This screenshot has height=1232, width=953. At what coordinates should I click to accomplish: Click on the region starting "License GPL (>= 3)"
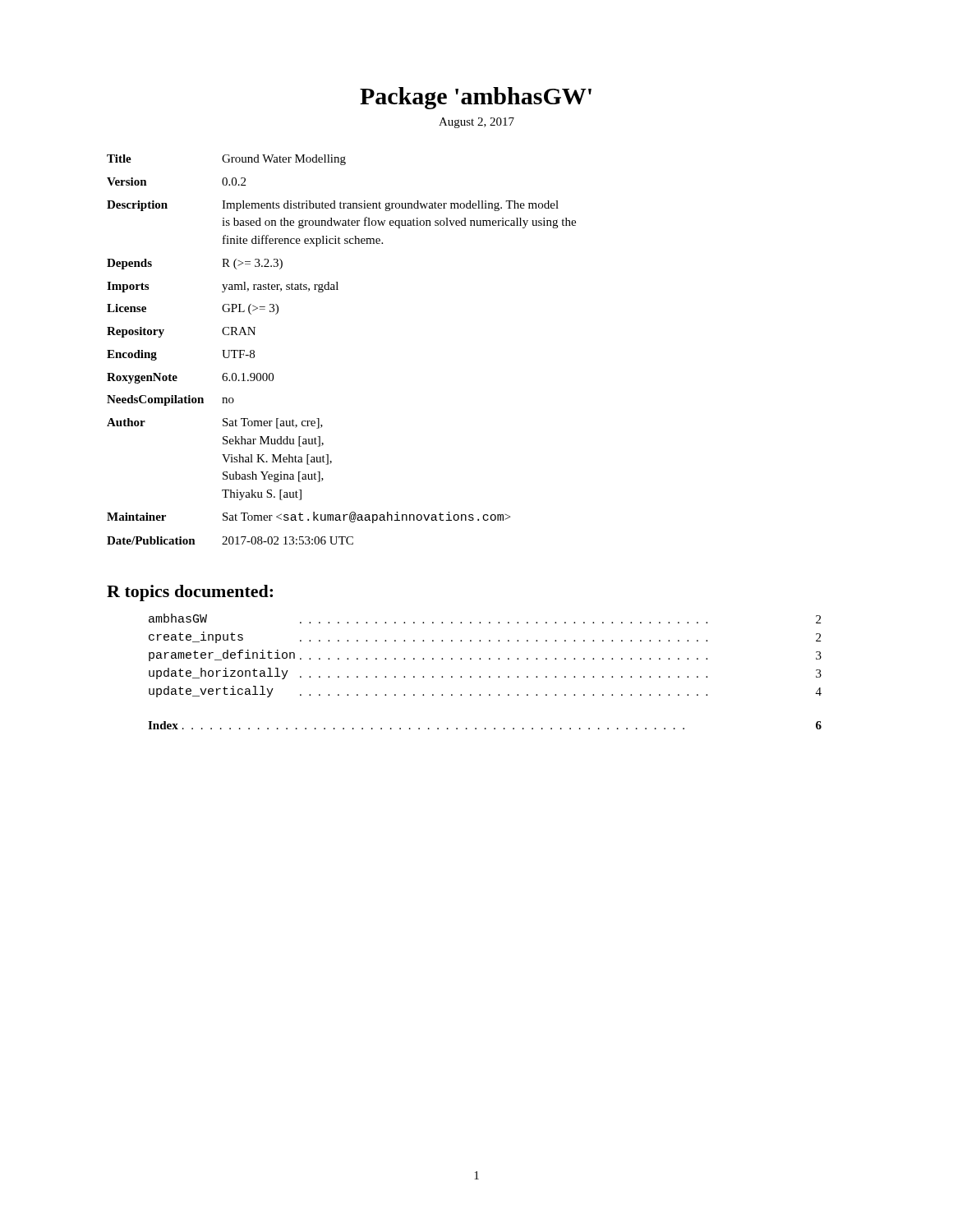[117, 309]
